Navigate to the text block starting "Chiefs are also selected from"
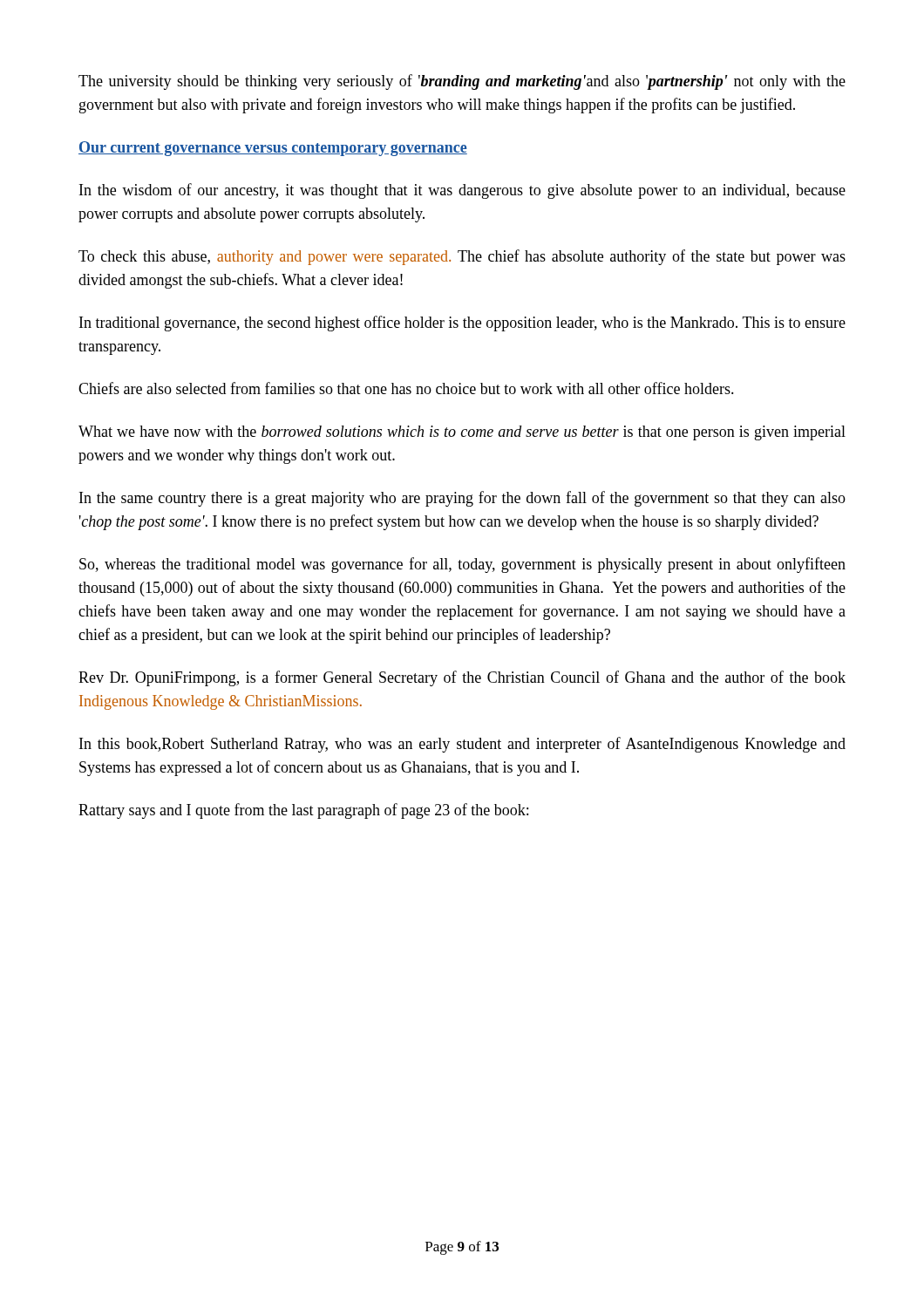Image resolution: width=924 pixels, height=1308 pixels. pos(406,389)
